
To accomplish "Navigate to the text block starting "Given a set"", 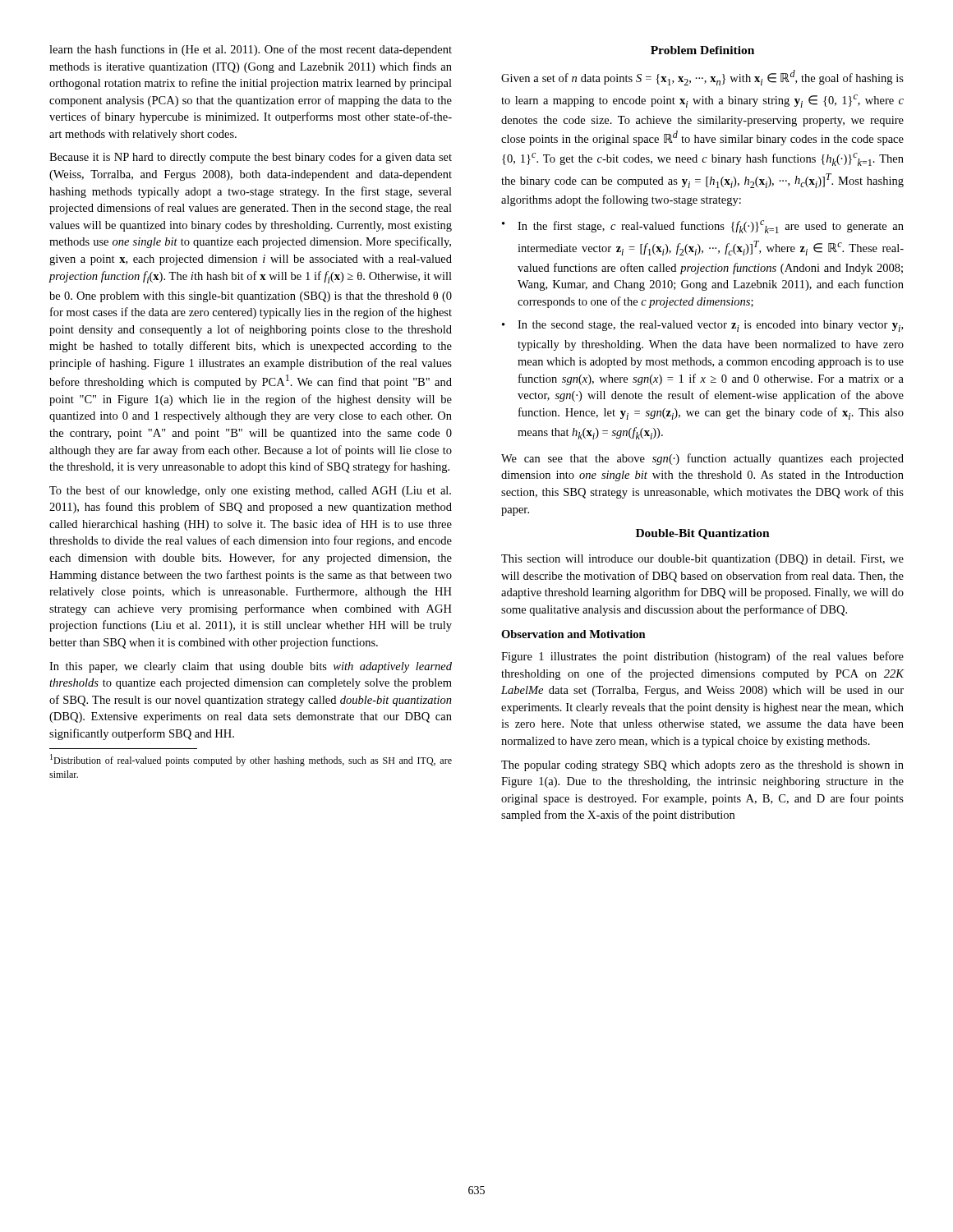I will tap(702, 138).
